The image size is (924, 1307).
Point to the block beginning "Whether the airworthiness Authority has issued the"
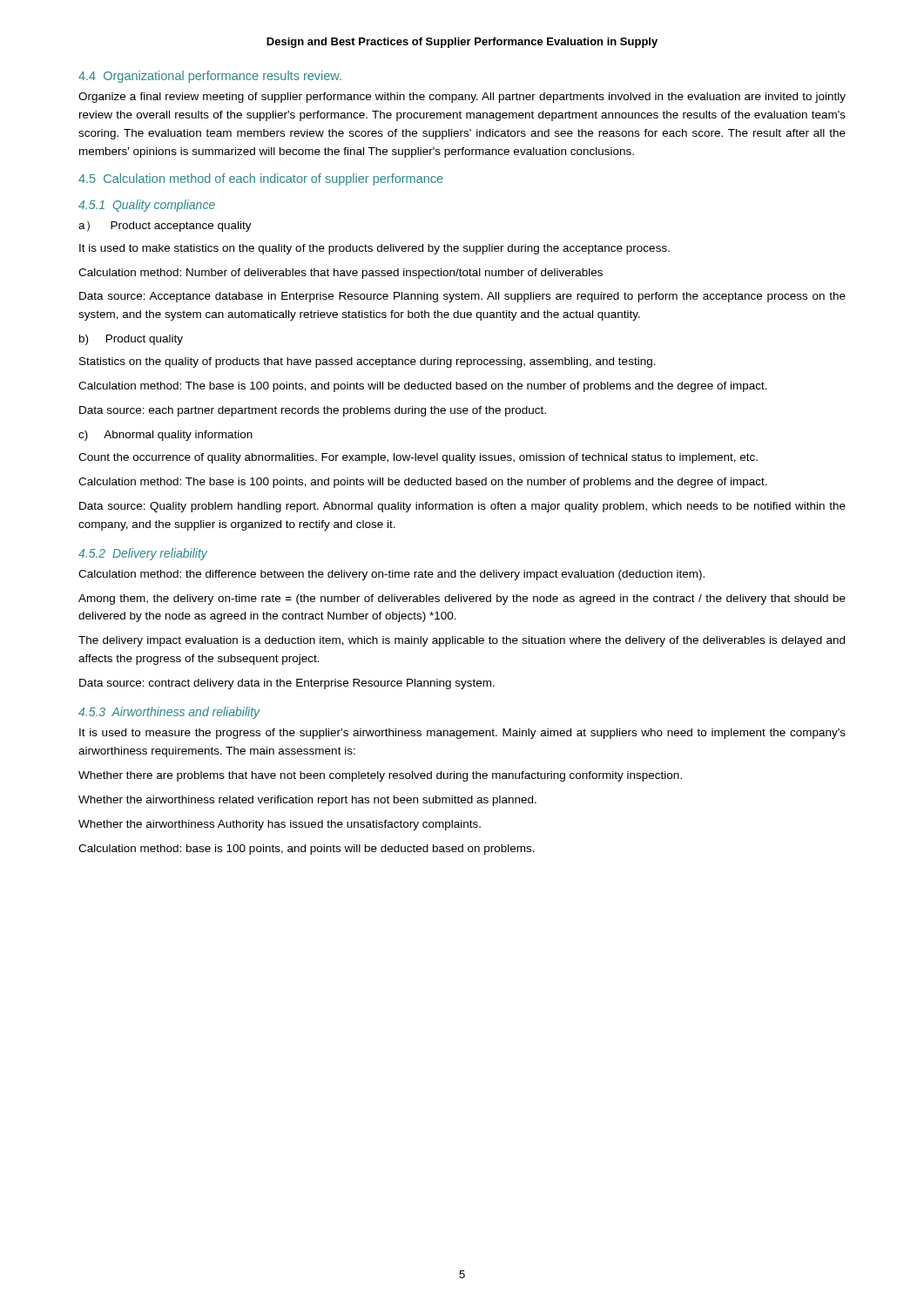tap(280, 824)
